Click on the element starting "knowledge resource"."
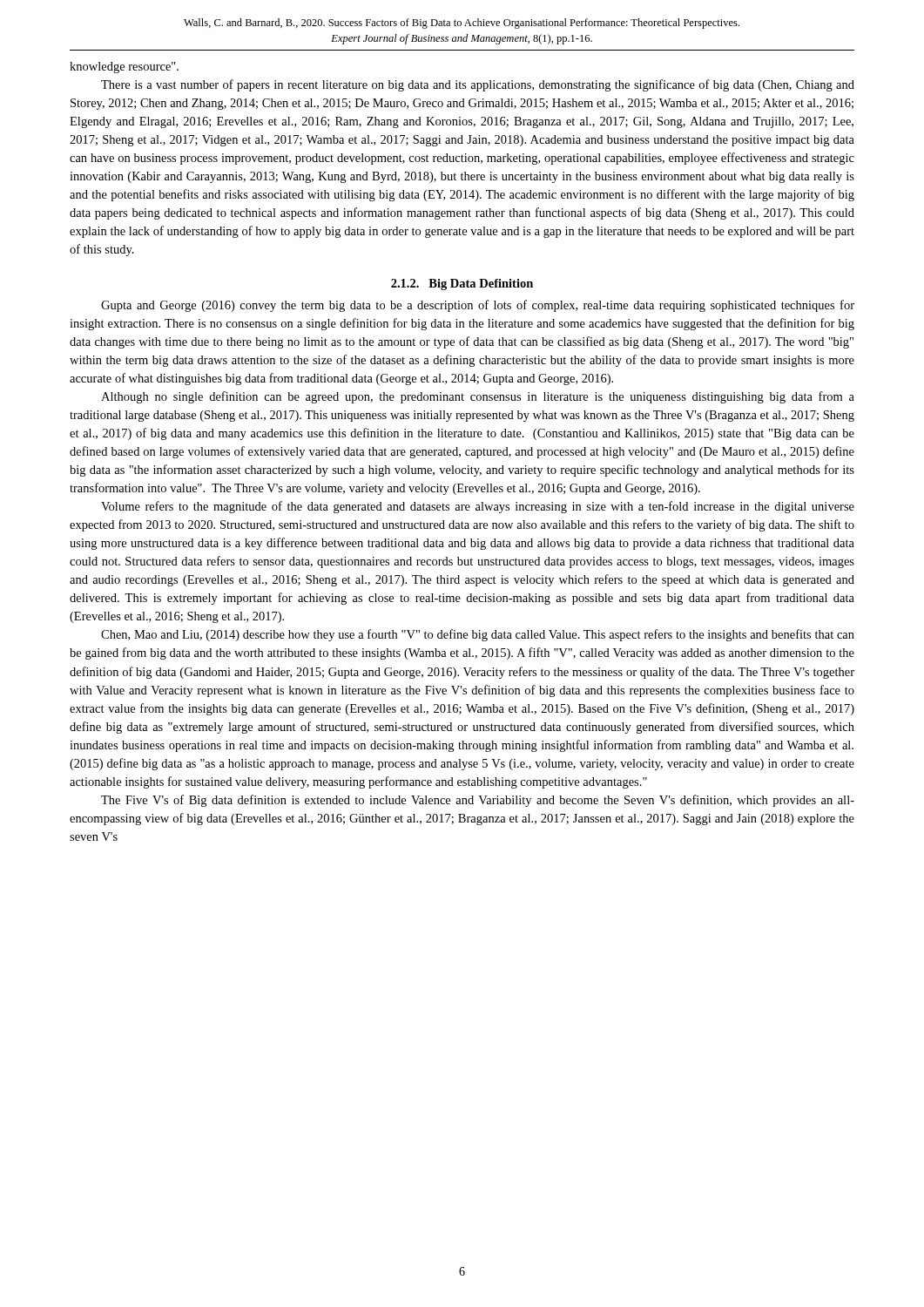 coord(124,68)
